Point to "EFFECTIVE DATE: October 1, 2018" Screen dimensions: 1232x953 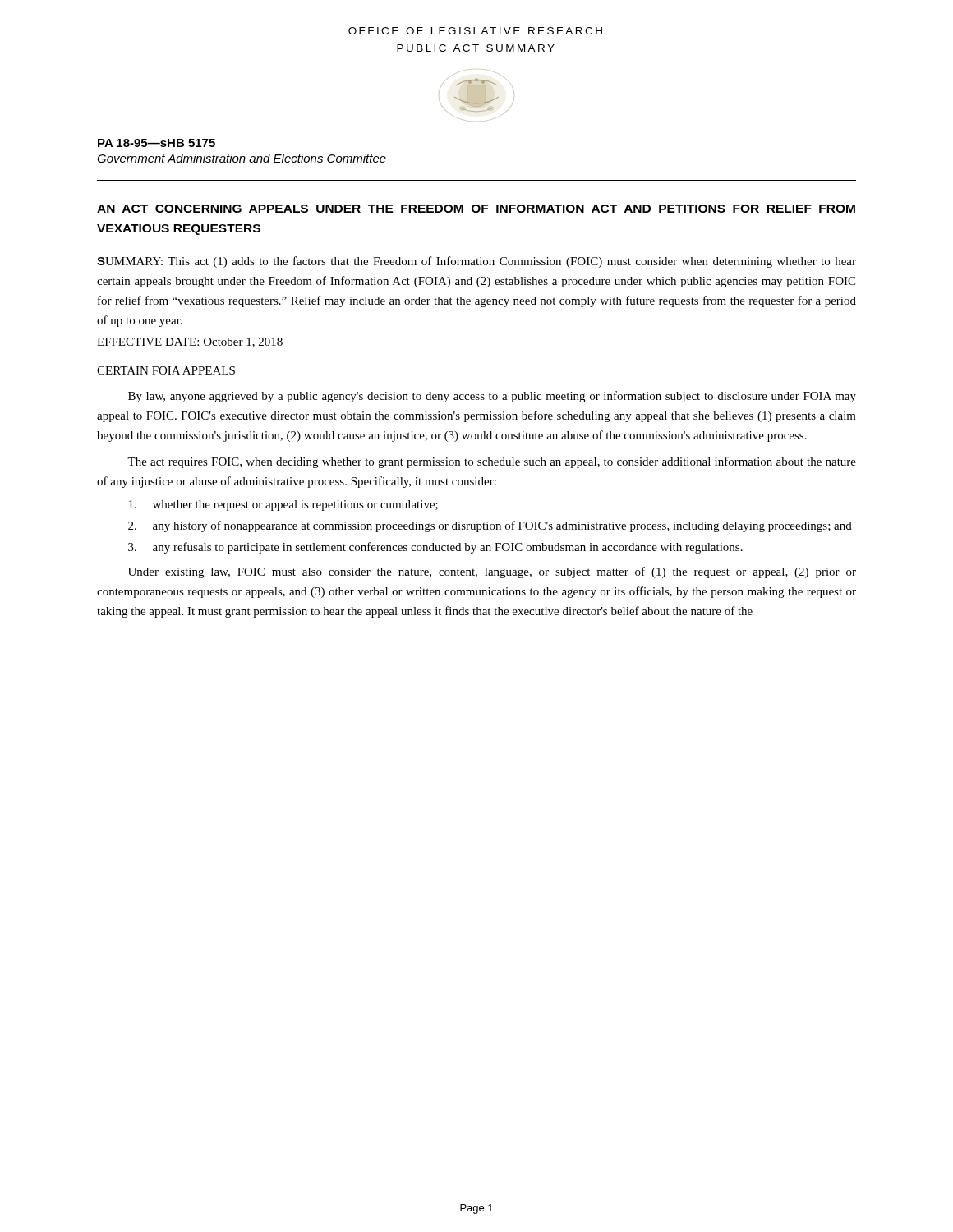tap(190, 342)
